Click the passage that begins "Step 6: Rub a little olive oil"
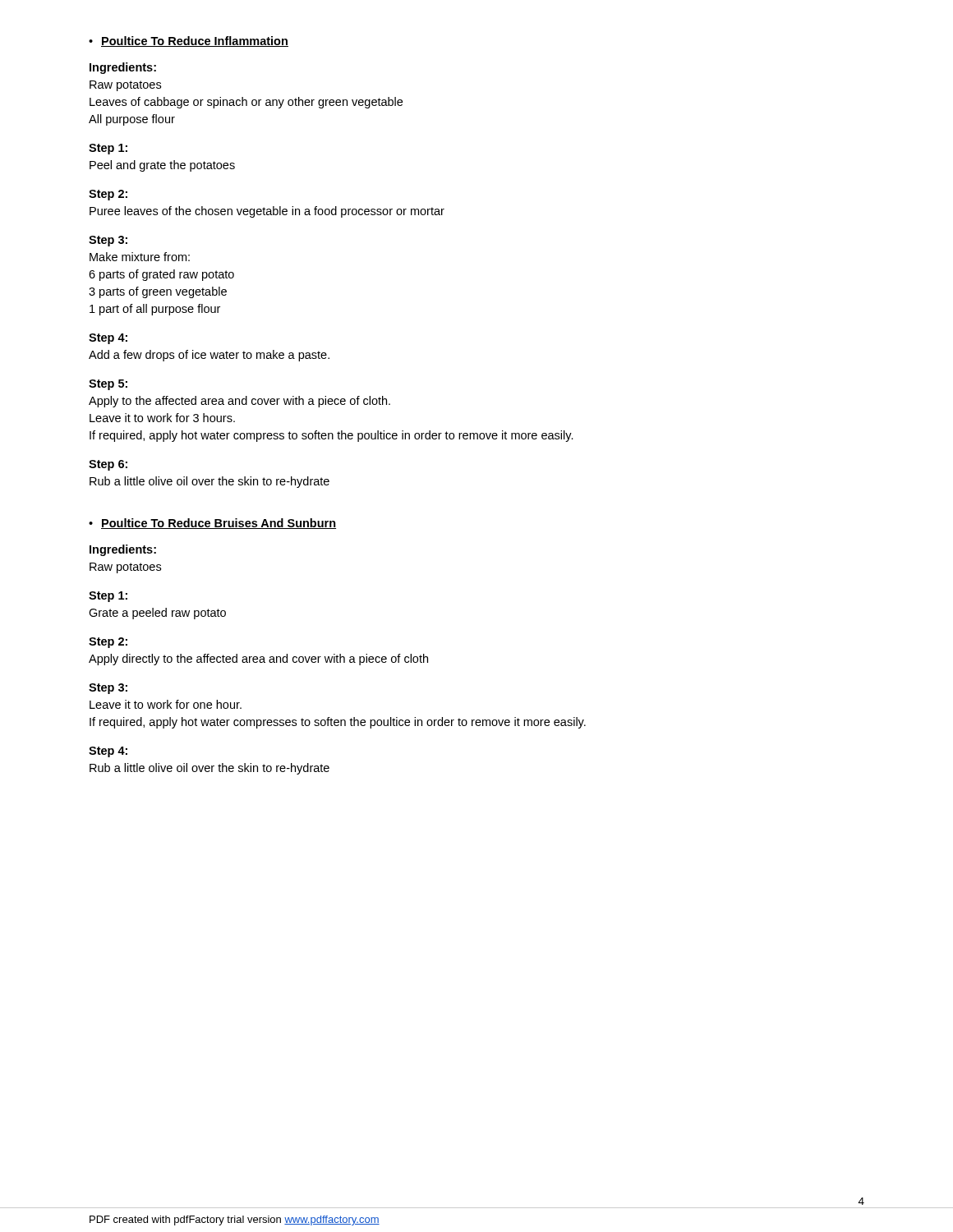 point(209,473)
